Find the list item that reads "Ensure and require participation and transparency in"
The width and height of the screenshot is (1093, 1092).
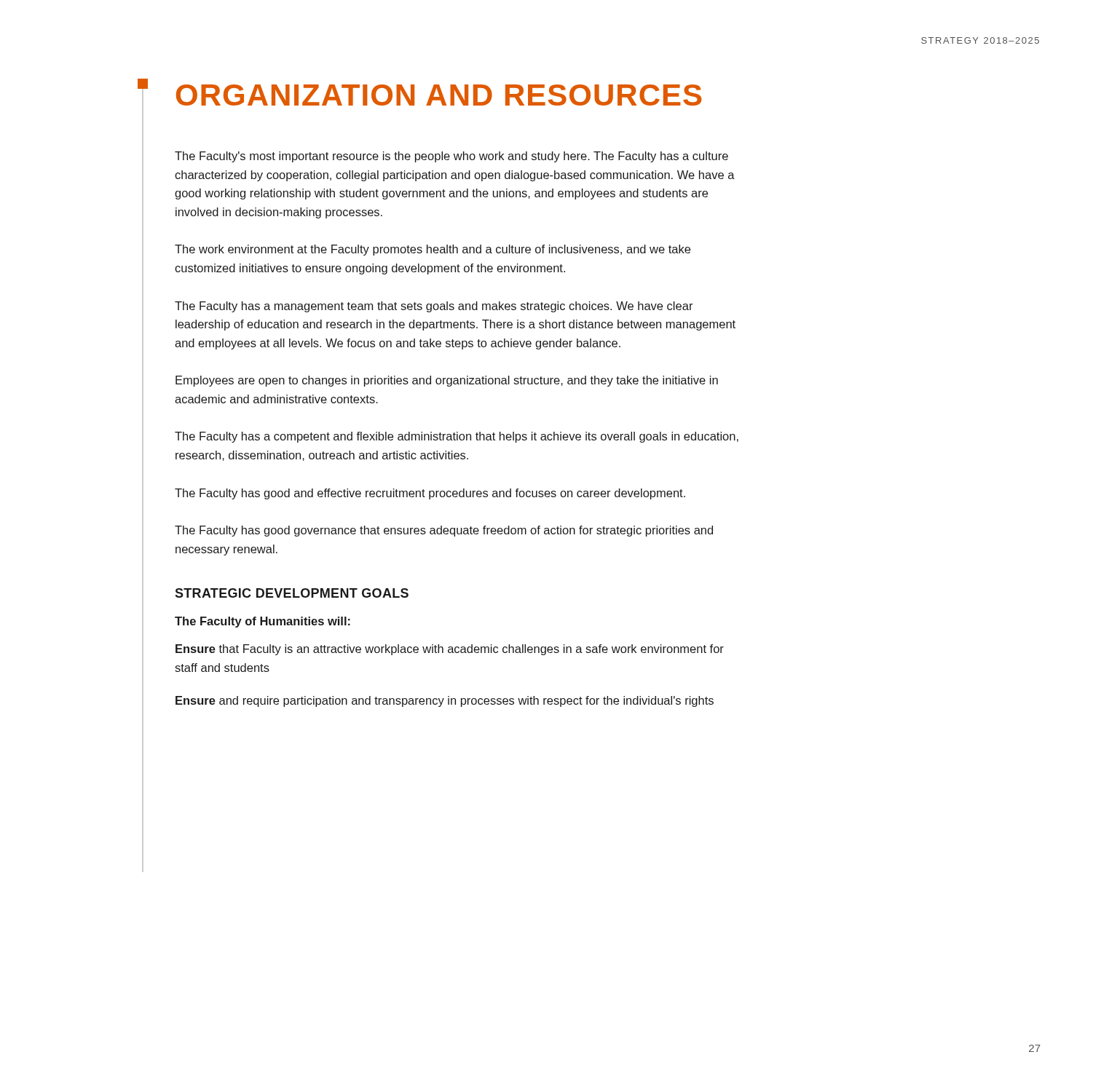tap(444, 701)
